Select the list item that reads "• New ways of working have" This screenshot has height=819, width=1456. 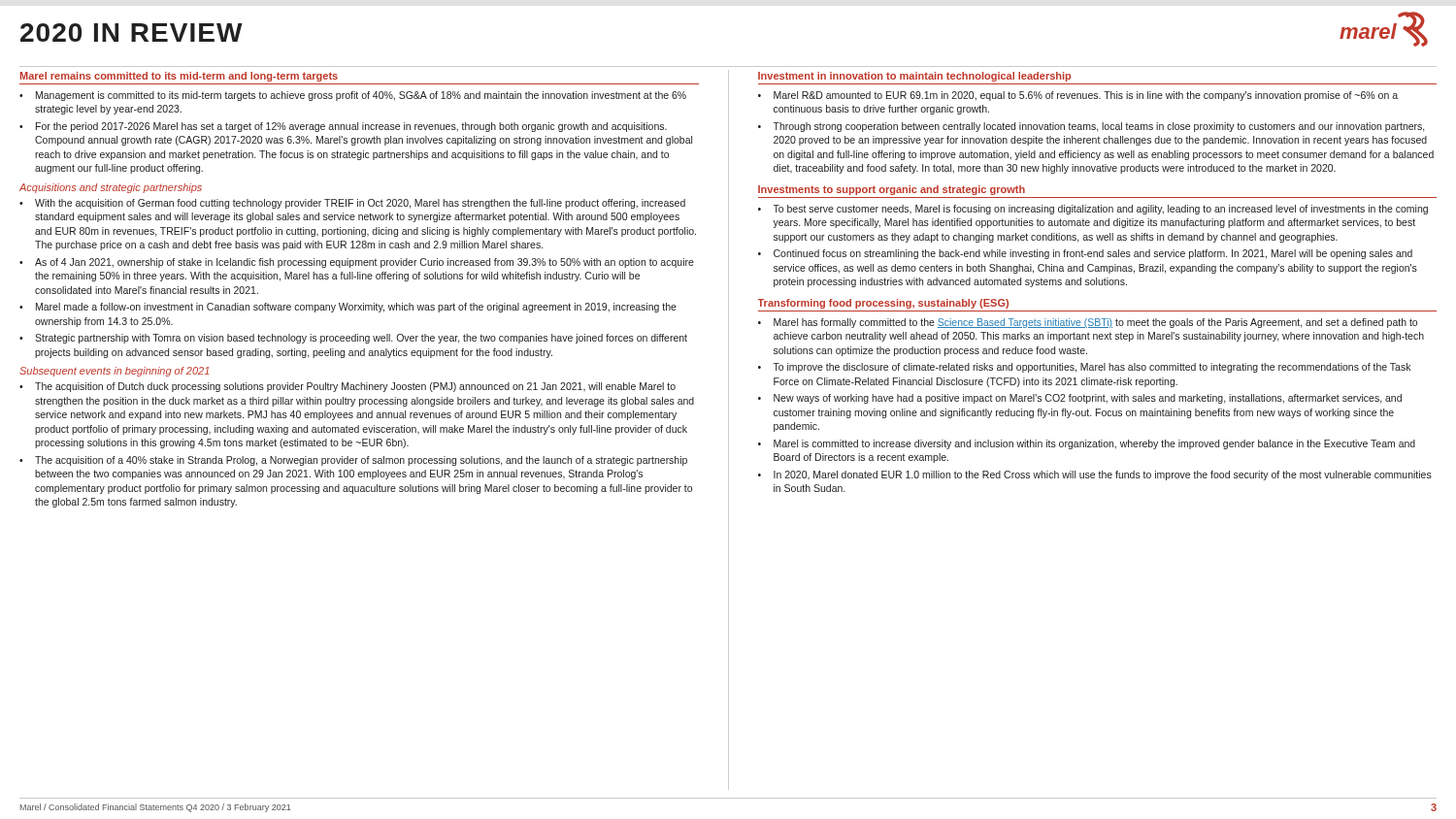(x=1097, y=412)
